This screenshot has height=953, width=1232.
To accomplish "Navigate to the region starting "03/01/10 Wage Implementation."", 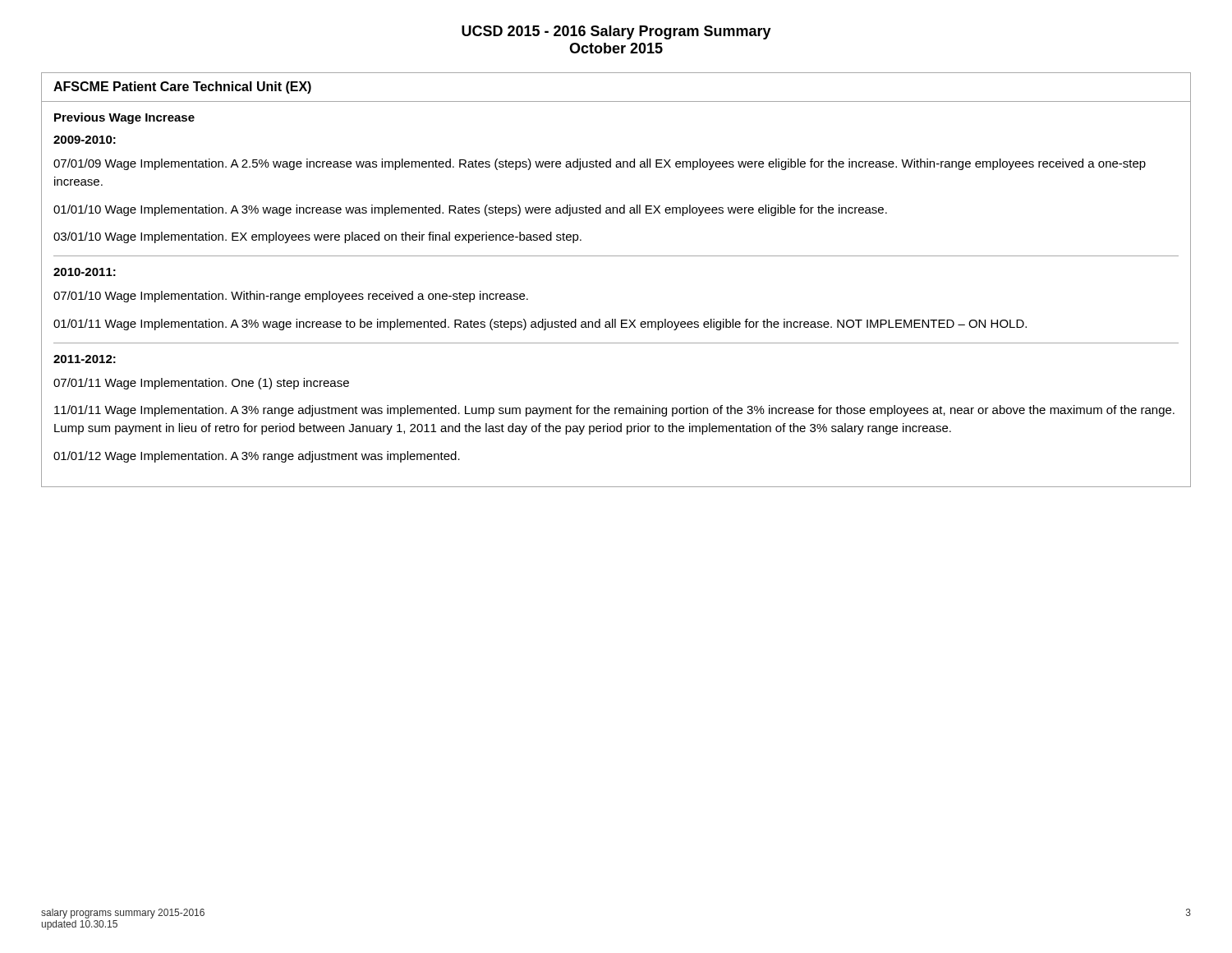I will (318, 236).
